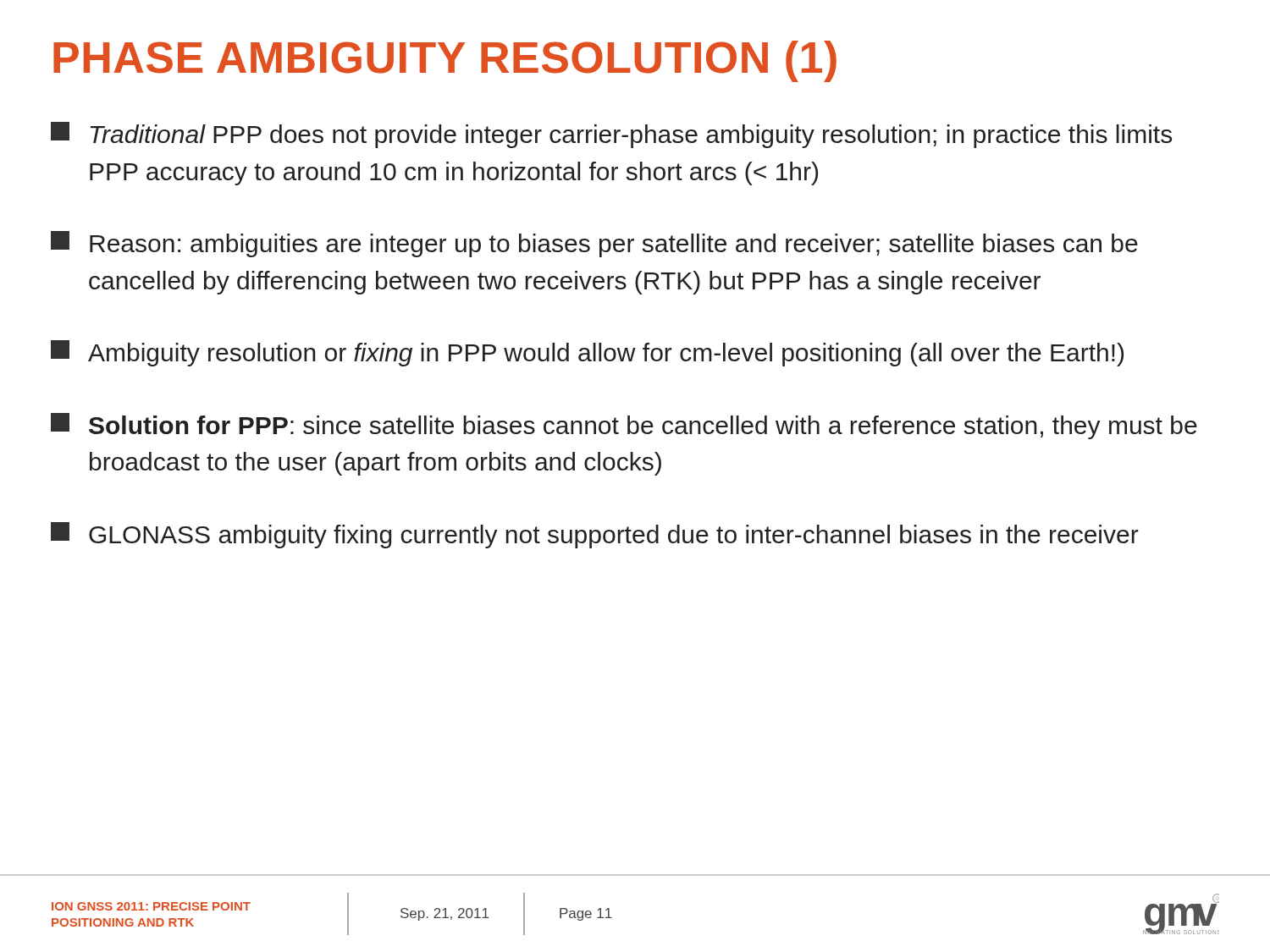Viewport: 1270px width, 952px height.
Task: Find the list item containing "Solution for PPP: since satellite biases cannot be"
Action: (635, 444)
